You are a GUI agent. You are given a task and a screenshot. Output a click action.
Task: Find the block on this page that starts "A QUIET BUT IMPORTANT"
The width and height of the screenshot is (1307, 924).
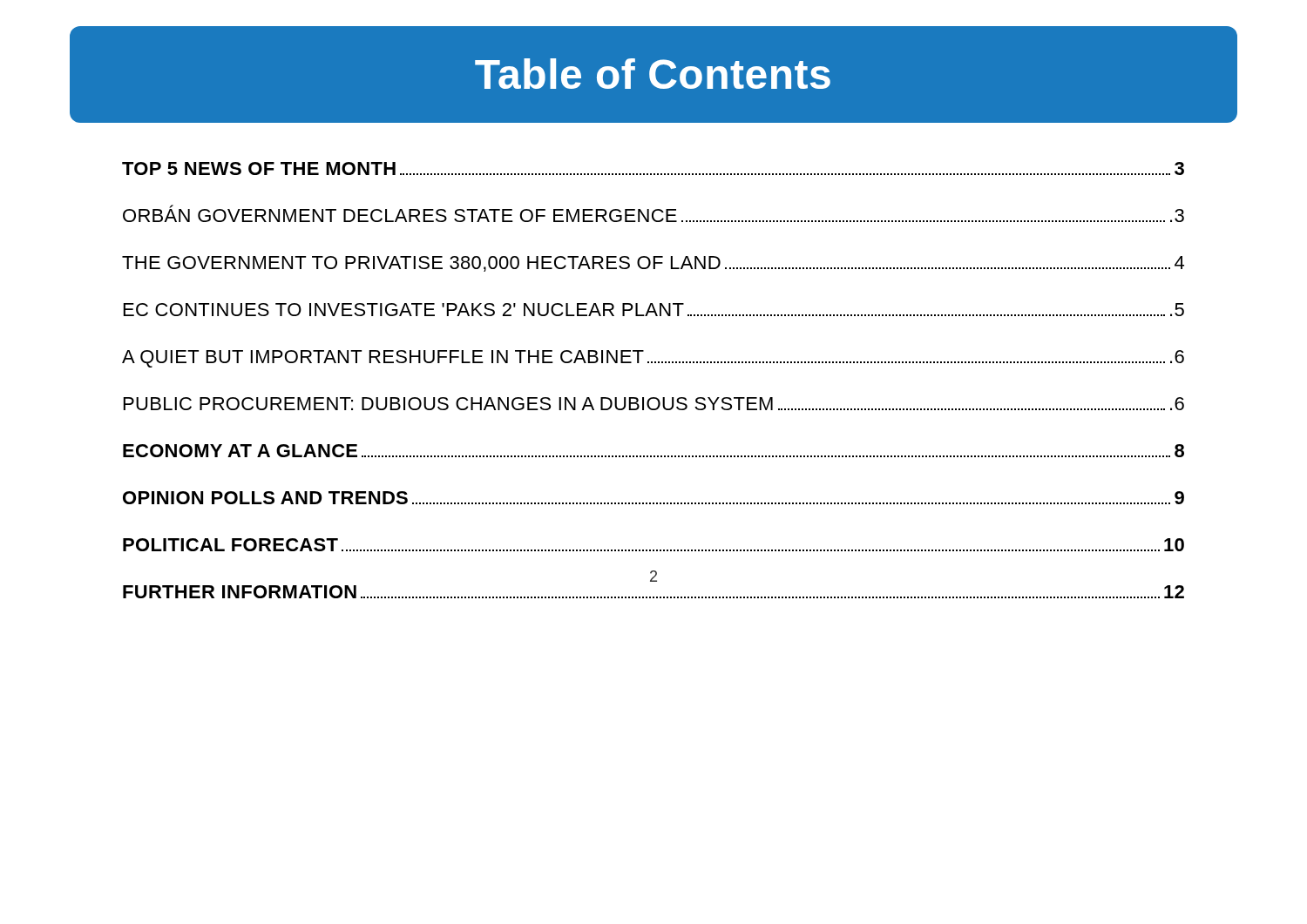pyautogui.click(x=654, y=357)
